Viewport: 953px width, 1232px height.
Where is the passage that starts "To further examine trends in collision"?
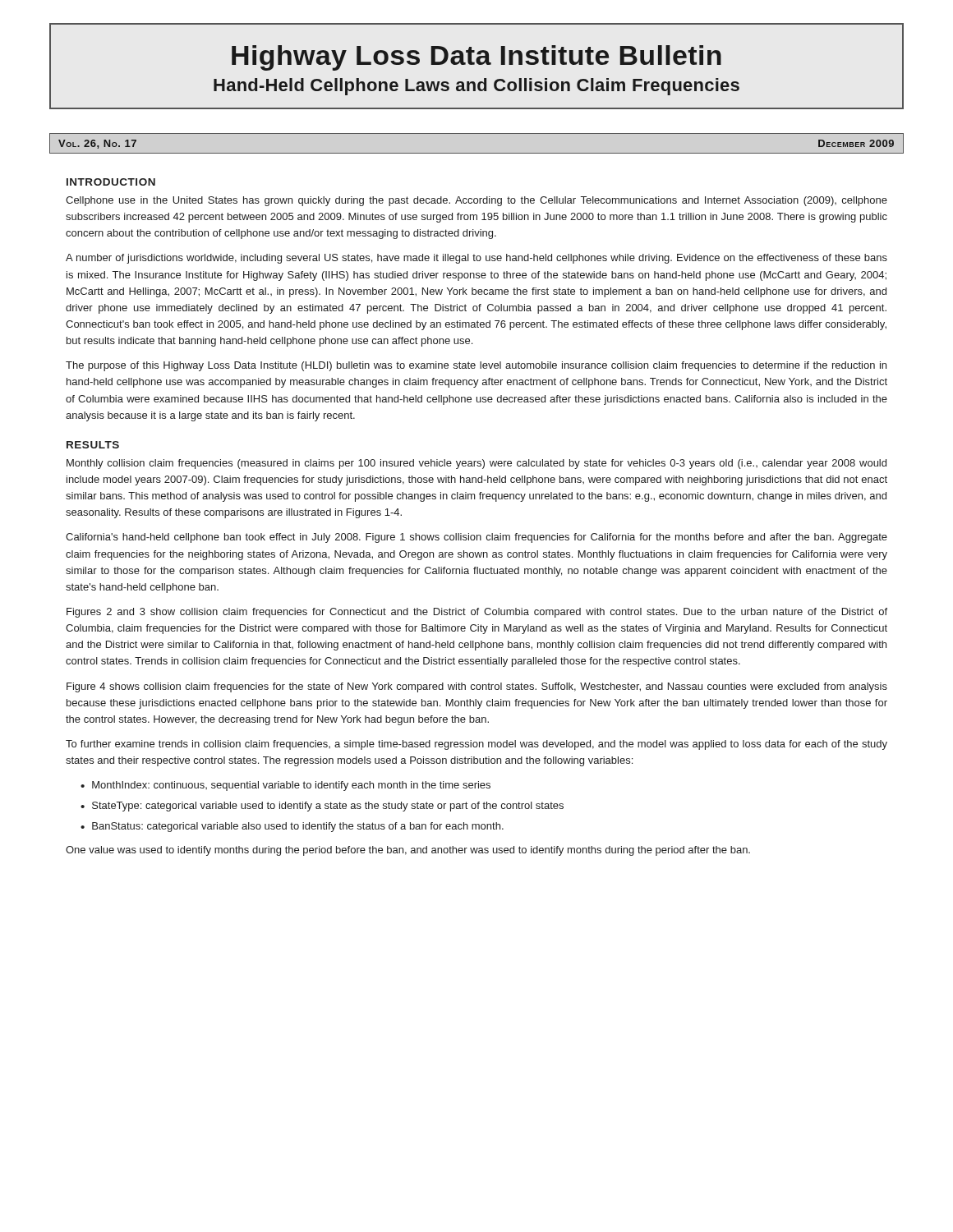click(476, 752)
